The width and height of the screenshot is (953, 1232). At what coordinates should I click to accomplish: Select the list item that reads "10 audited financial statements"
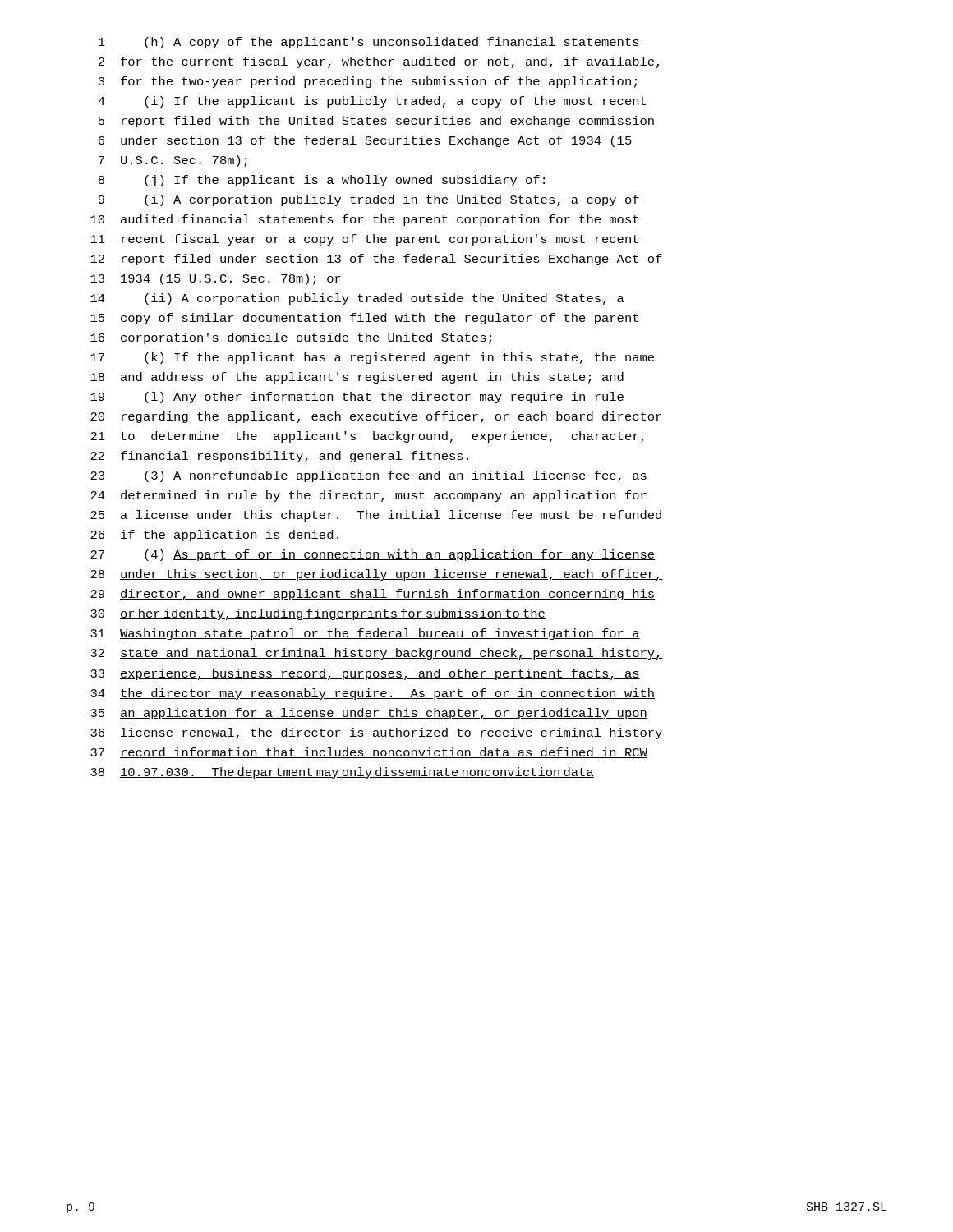[476, 220]
